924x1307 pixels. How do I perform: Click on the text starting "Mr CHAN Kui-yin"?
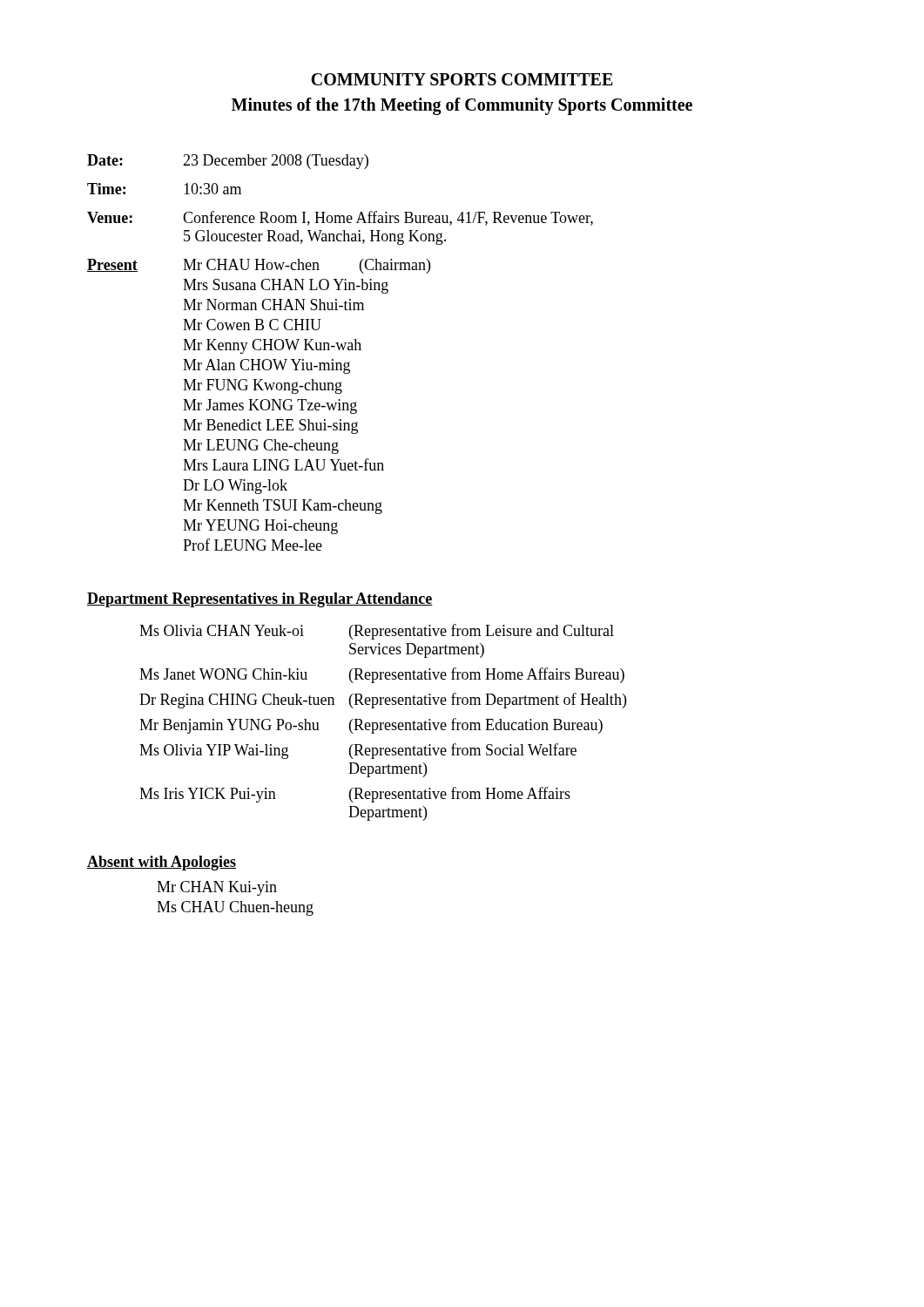(x=217, y=888)
